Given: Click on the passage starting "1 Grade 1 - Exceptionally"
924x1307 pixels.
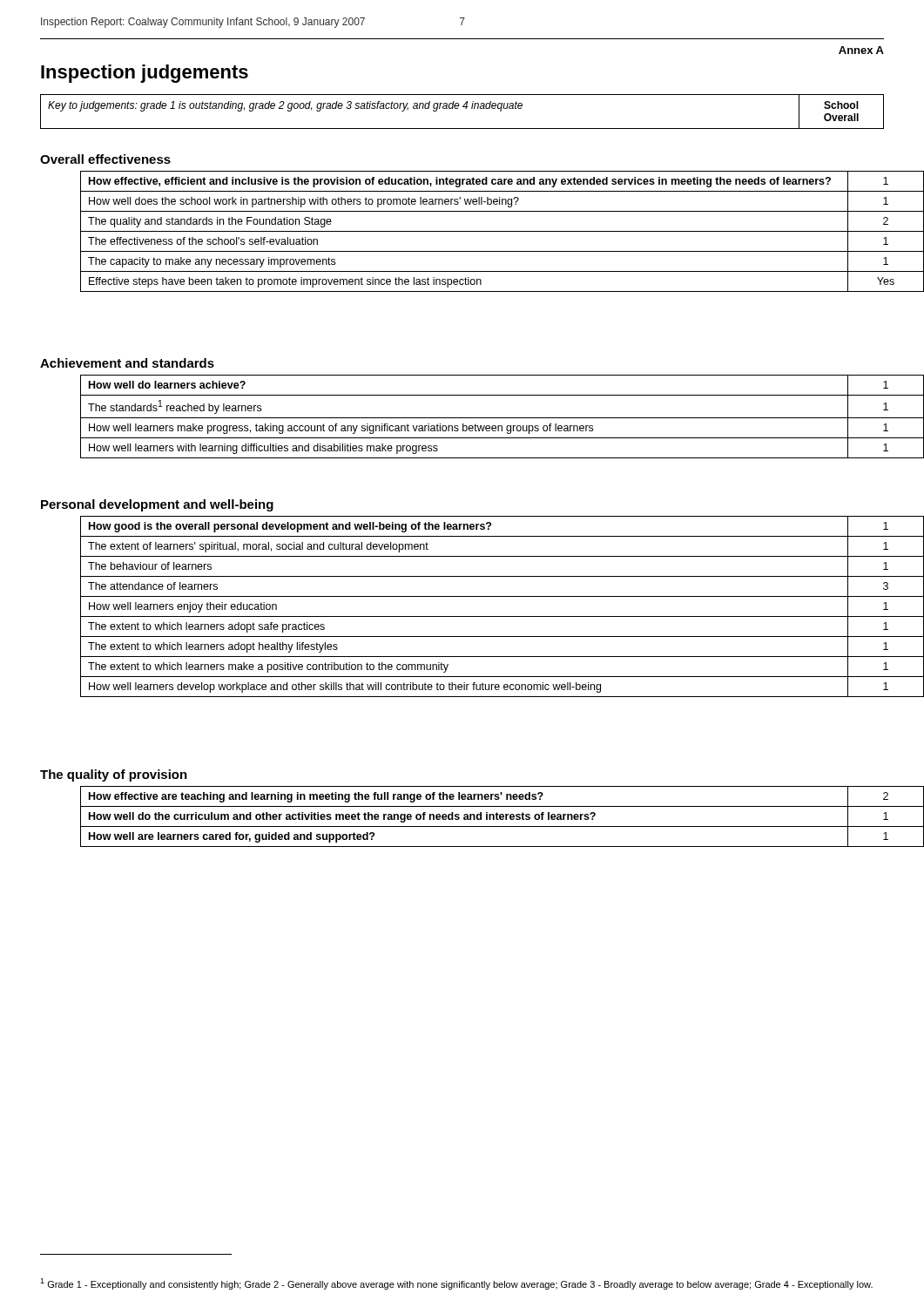Looking at the screenshot, I should 457,1283.
